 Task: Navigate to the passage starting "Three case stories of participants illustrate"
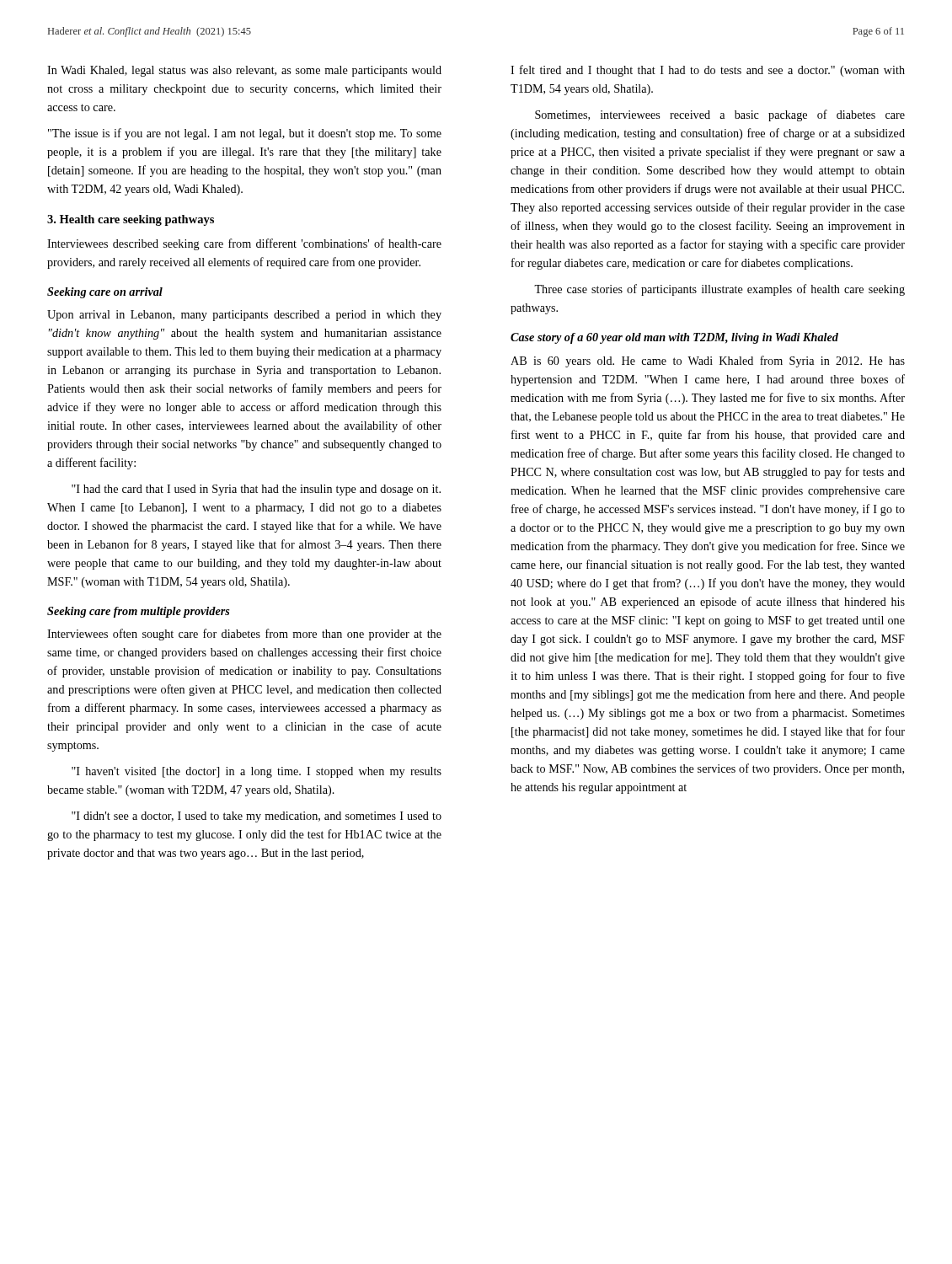[708, 298]
